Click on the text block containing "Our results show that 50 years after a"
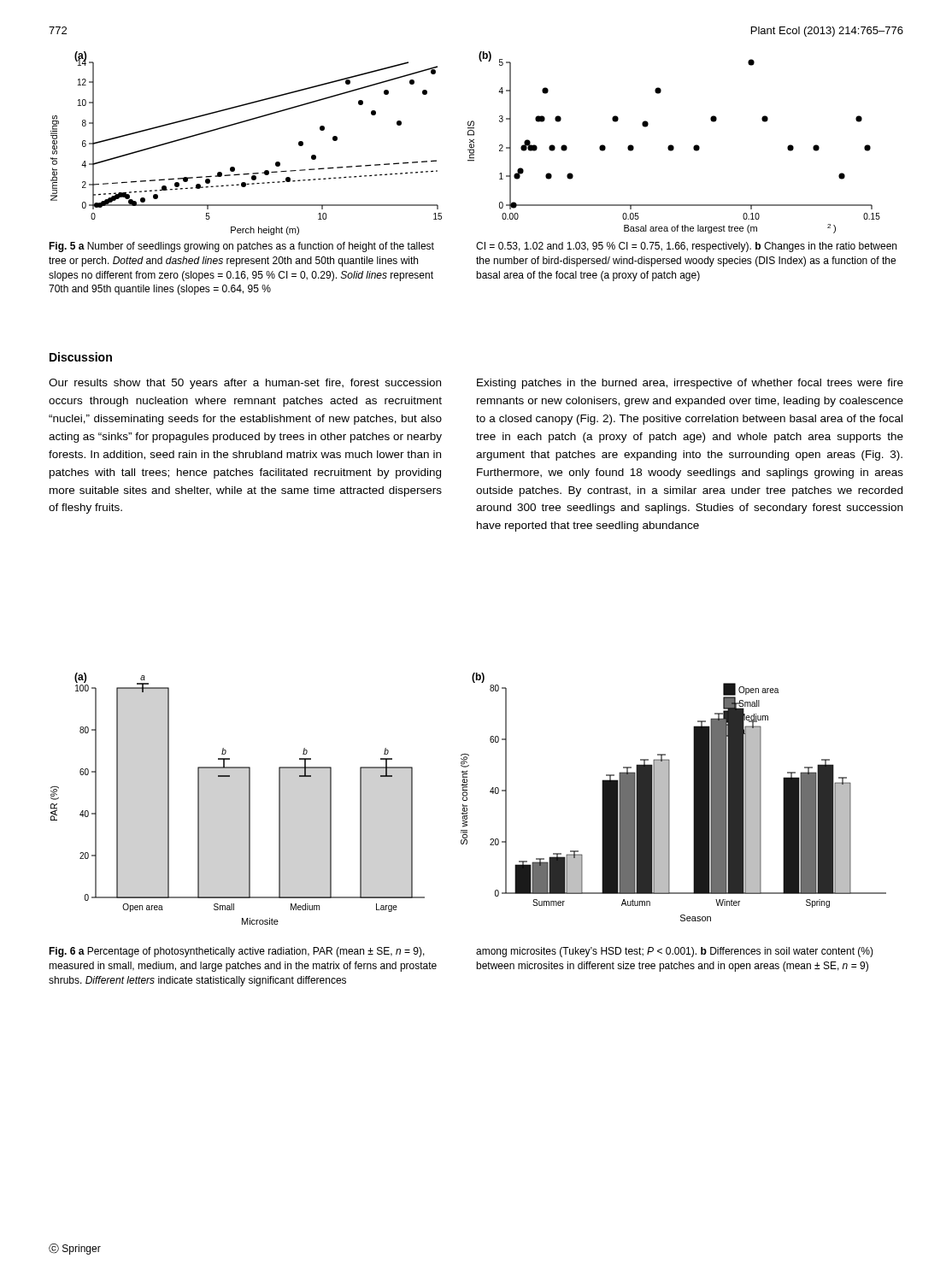Screen dimensions: 1282x952 pyautogui.click(x=245, y=445)
